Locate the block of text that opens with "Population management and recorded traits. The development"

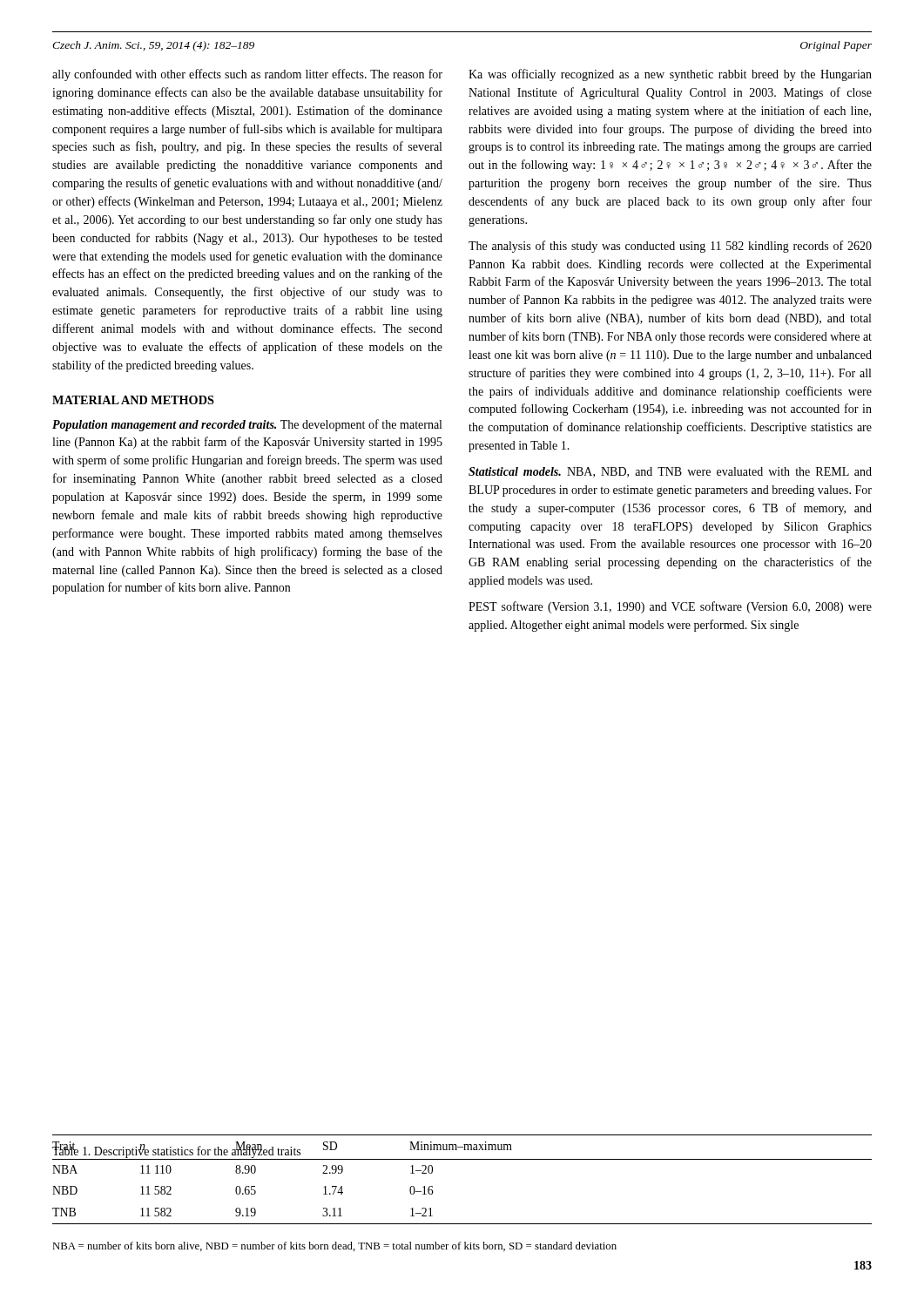click(247, 507)
